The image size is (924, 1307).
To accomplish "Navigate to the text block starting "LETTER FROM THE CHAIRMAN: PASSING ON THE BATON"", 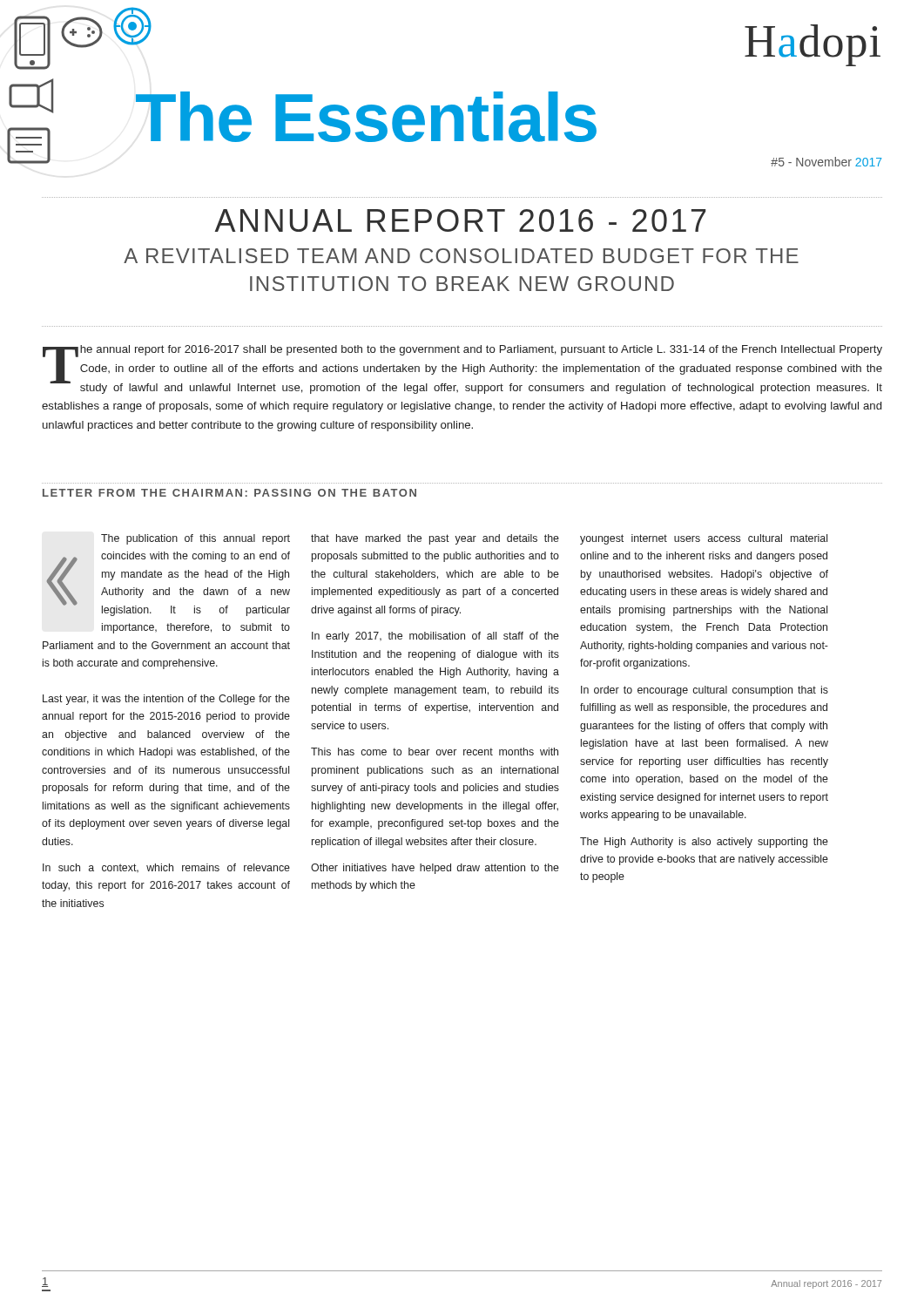I will click(x=462, y=493).
